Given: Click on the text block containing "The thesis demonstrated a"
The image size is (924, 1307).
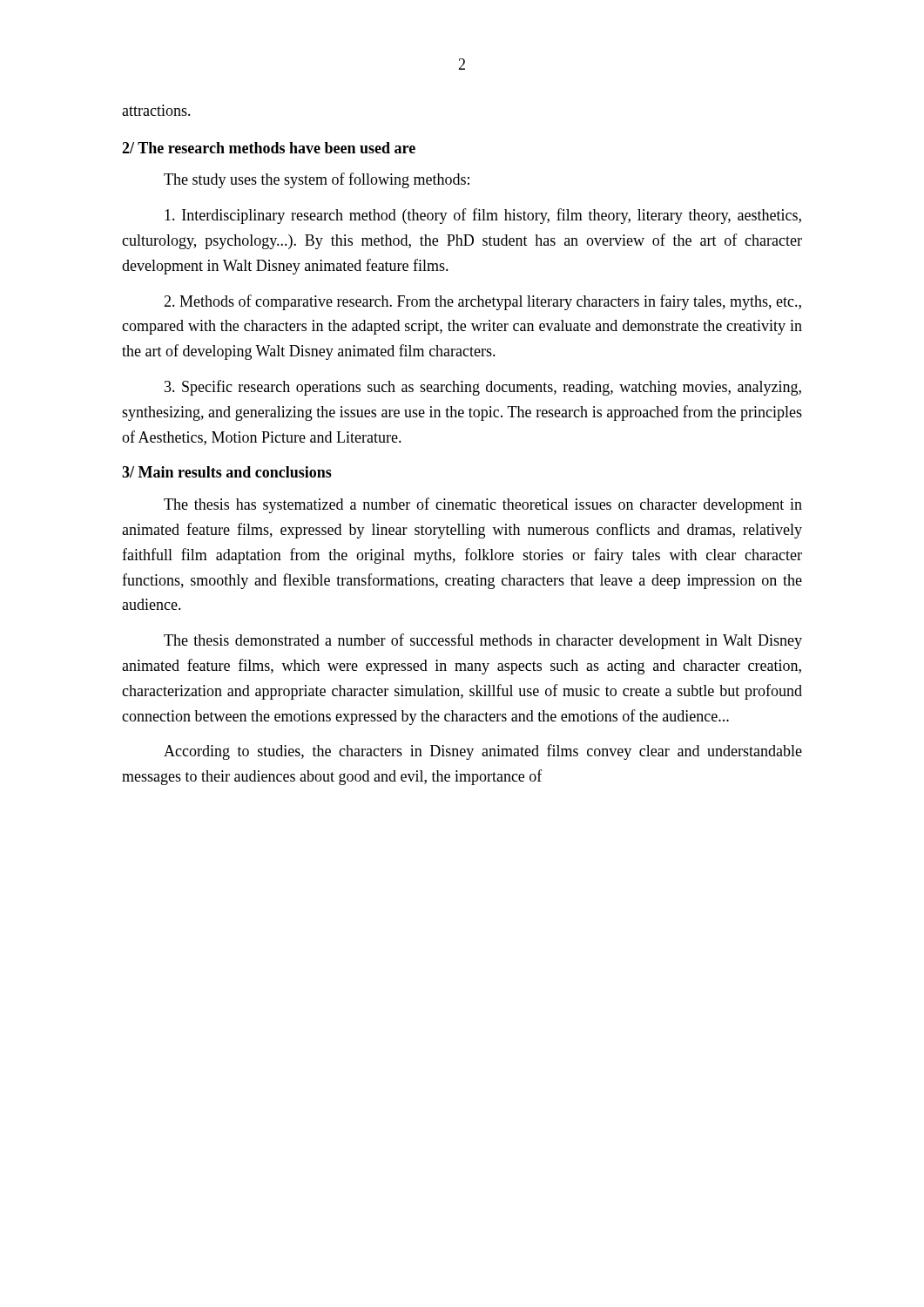Looking at the screenshot, I should coord(462,678).
